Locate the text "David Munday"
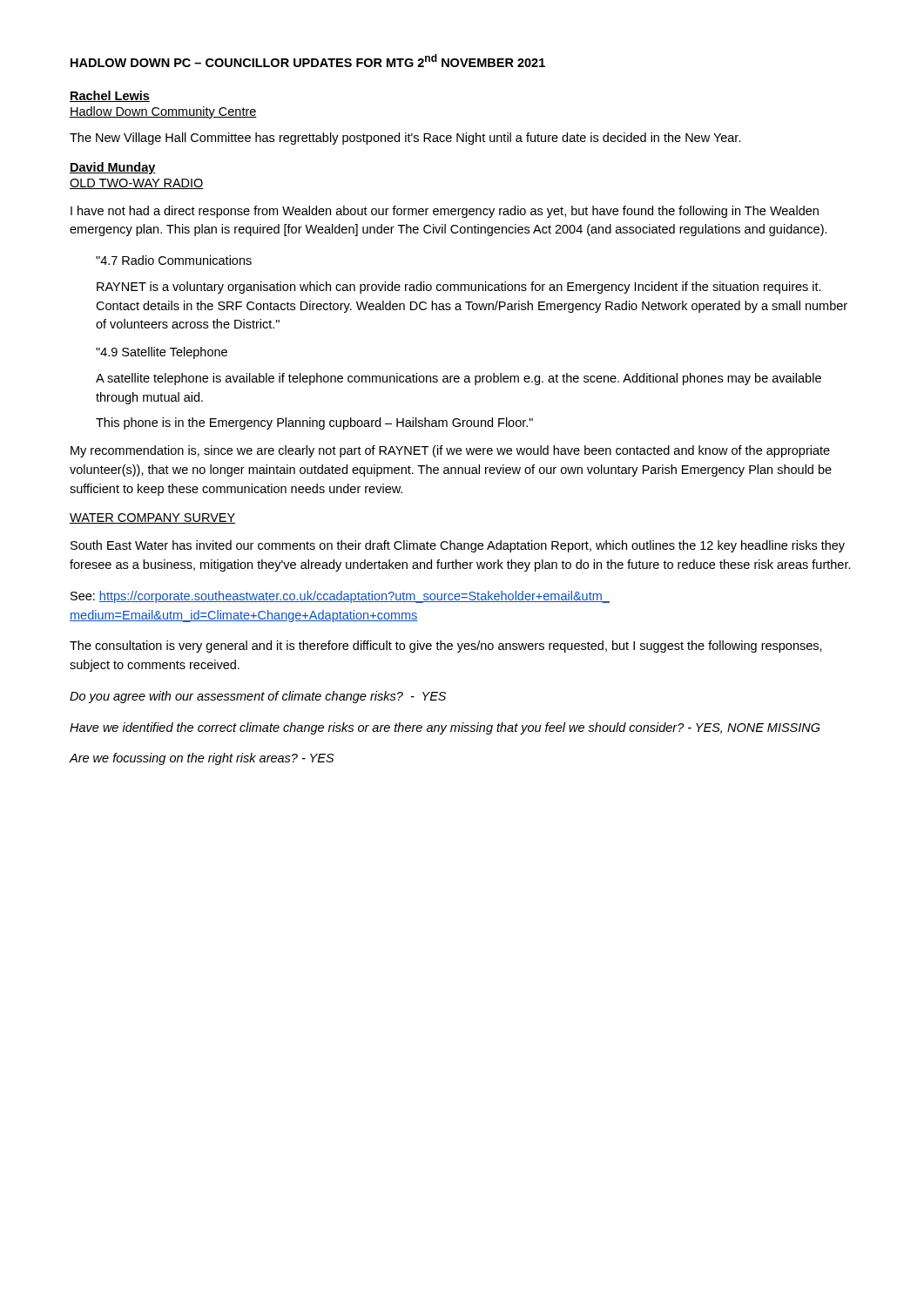The image size is (924, 1307). click(x=112, y=167)
